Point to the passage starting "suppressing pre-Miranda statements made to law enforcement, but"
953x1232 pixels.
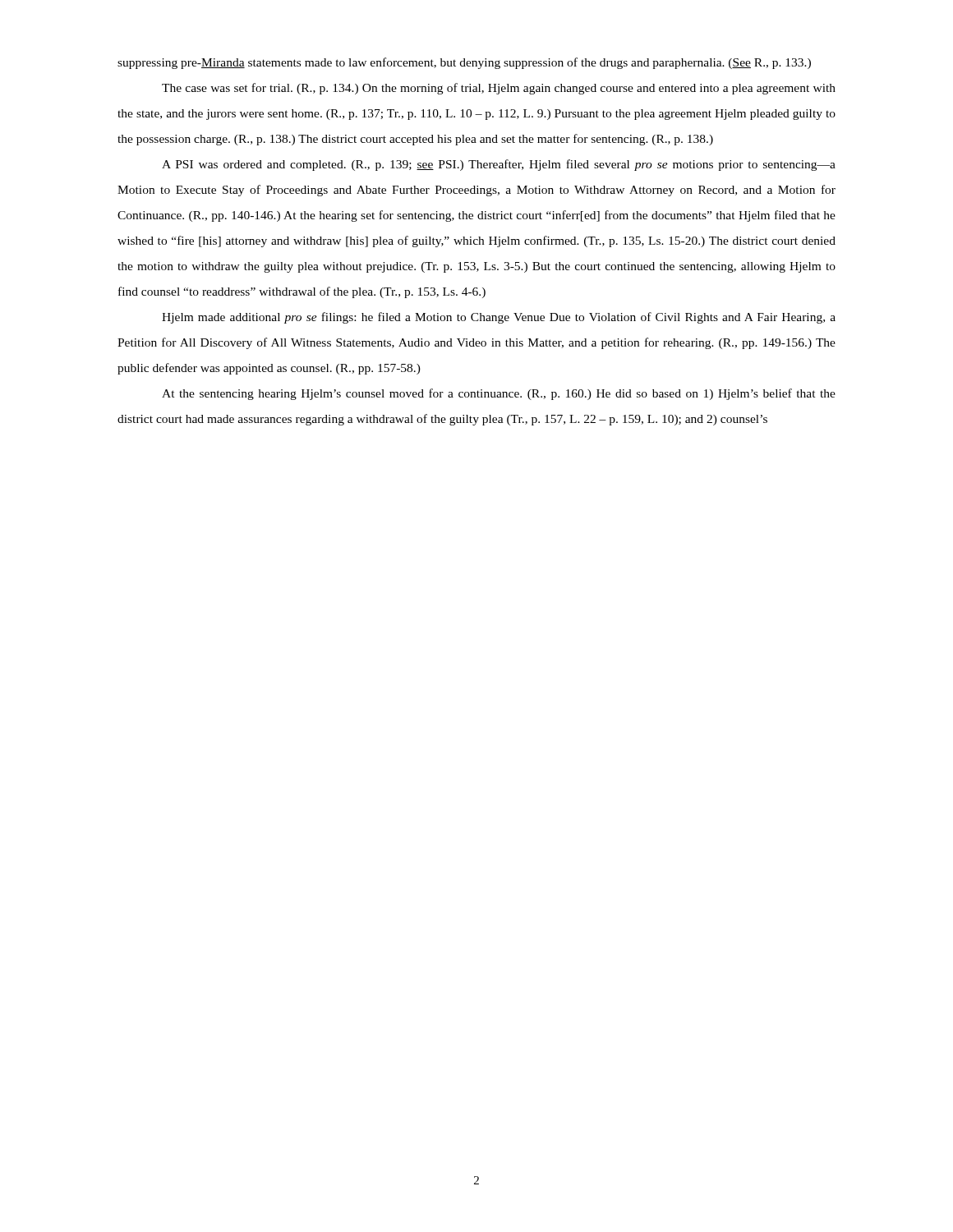pyautogui.click(x=476, y=62)
